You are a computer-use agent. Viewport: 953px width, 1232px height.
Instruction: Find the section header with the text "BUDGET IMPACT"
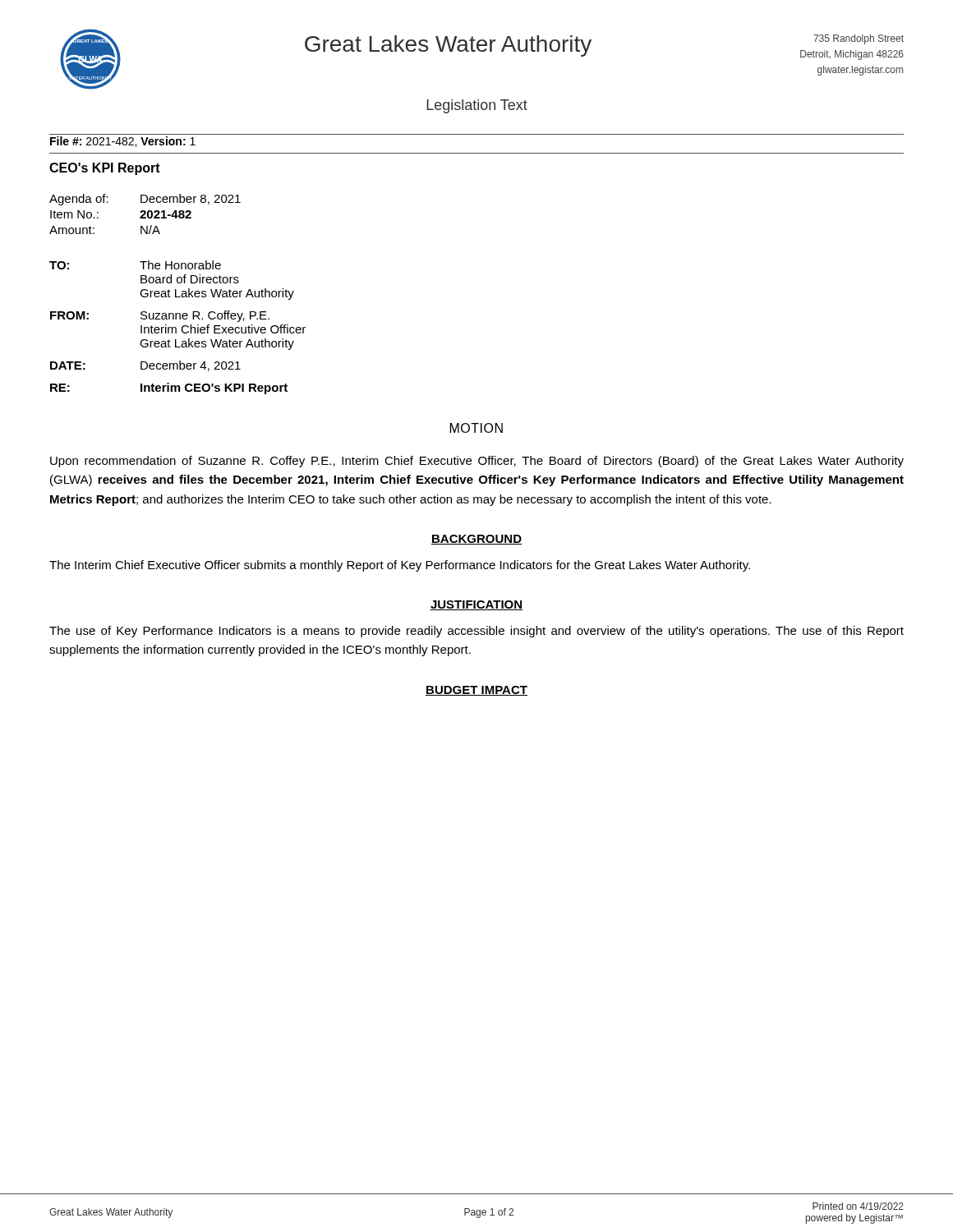pos(476,689)
